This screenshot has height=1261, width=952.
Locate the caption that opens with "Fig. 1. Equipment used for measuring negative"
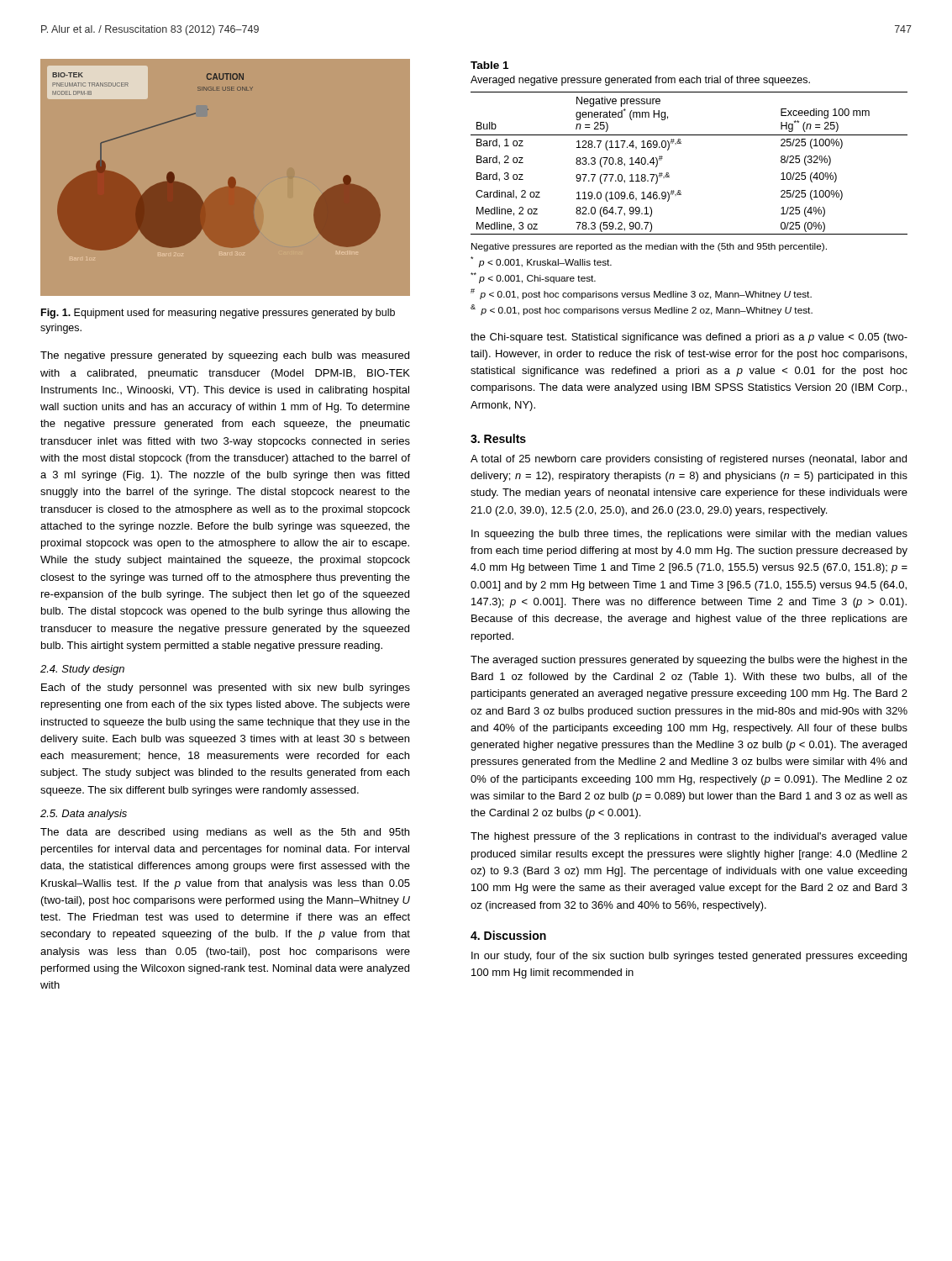pyautogui.click(x=218, y=320)
